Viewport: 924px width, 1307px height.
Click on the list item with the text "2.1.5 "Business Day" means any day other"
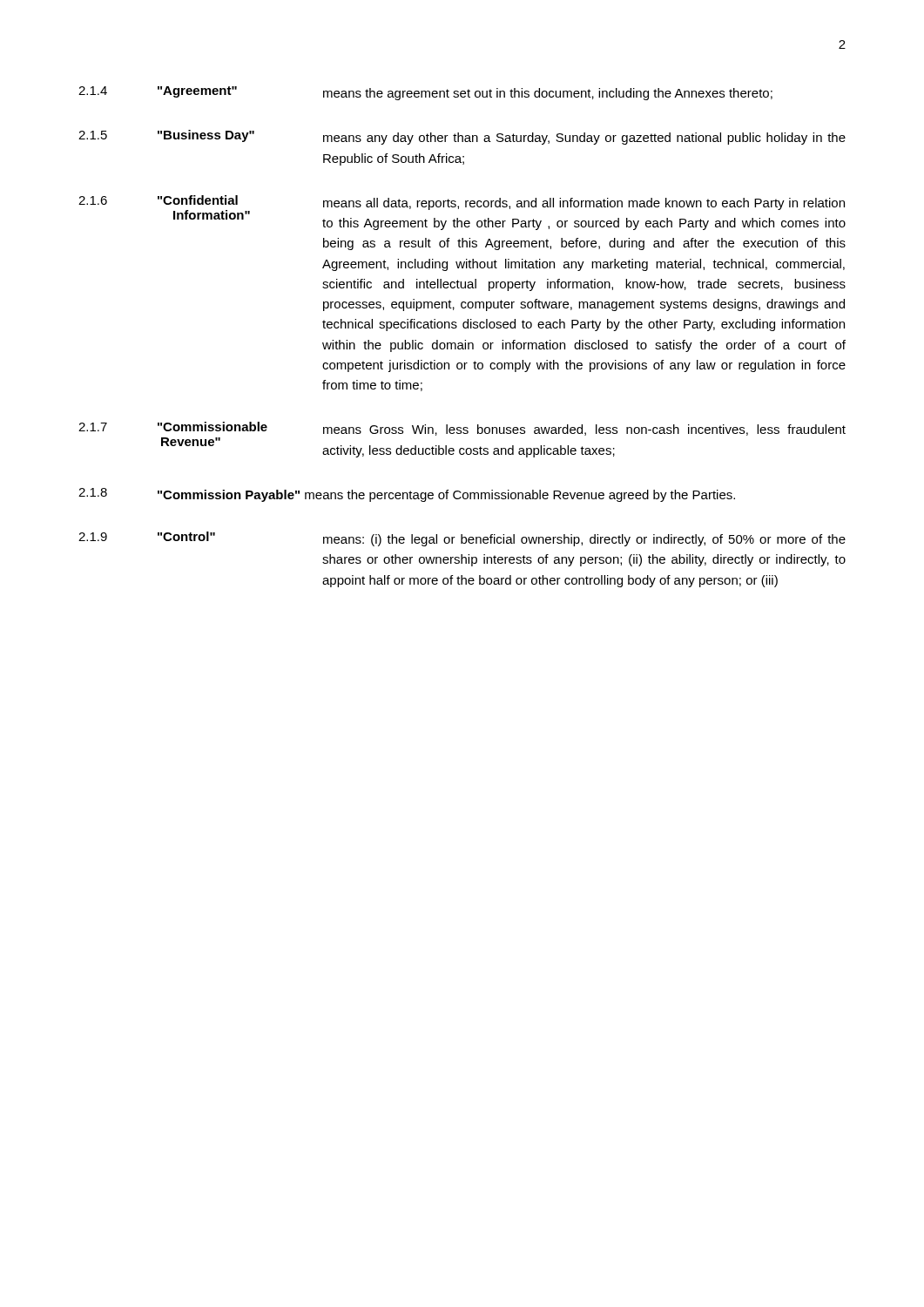pos(462,148)
